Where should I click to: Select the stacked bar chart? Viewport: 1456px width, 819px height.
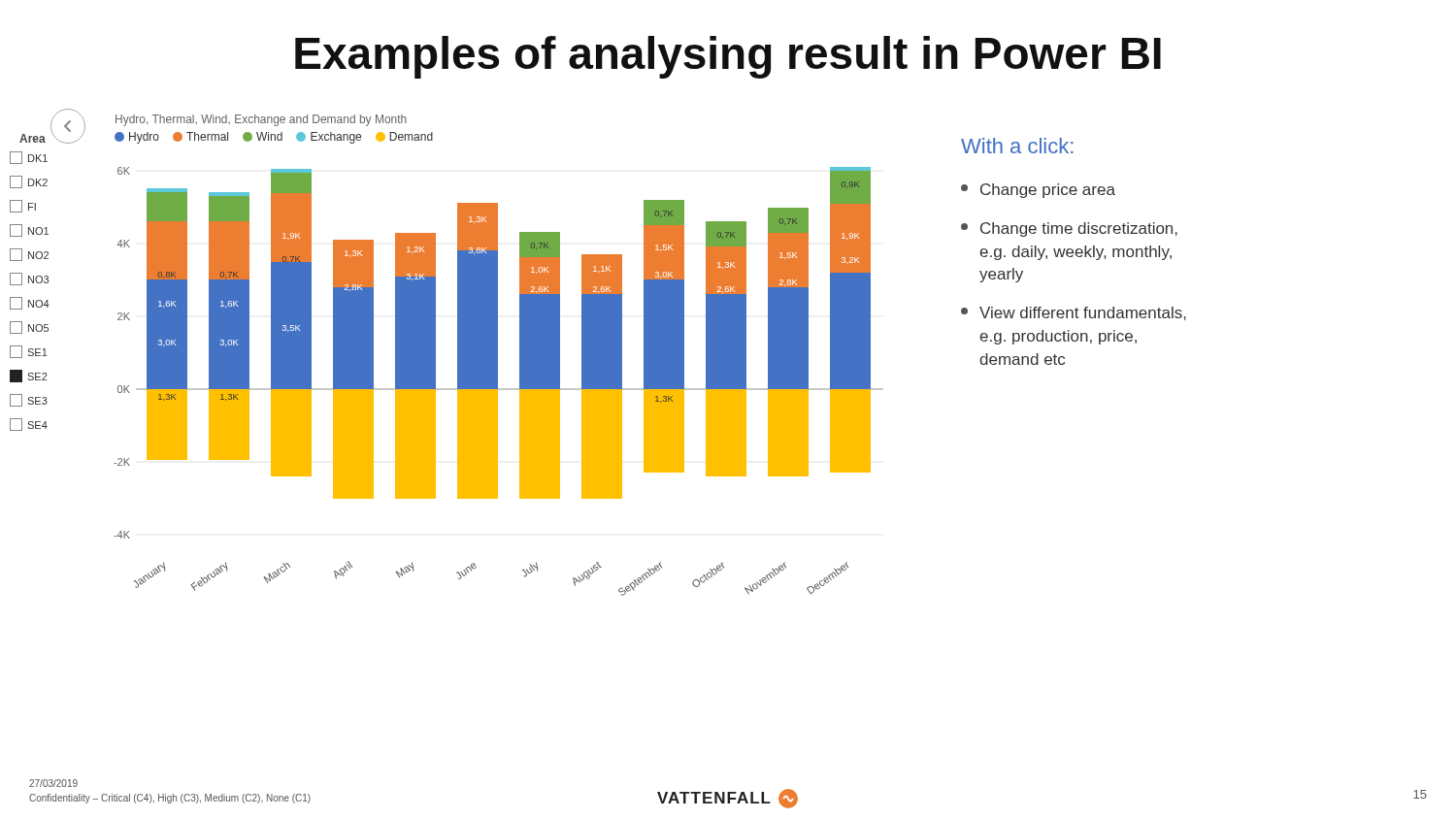[x=495, y=433]
